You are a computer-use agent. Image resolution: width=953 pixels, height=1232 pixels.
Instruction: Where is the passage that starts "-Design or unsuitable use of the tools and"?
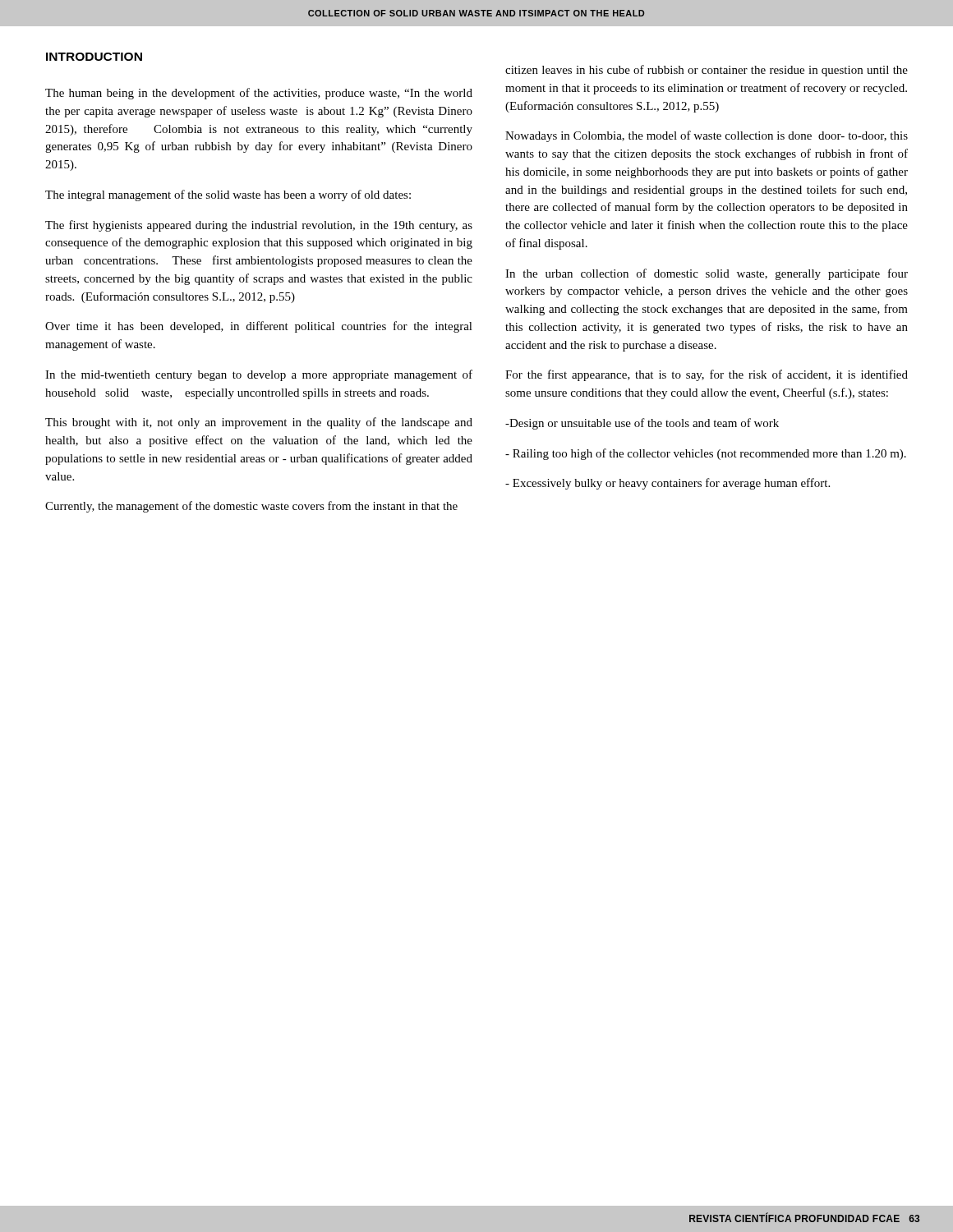(707, 424)
